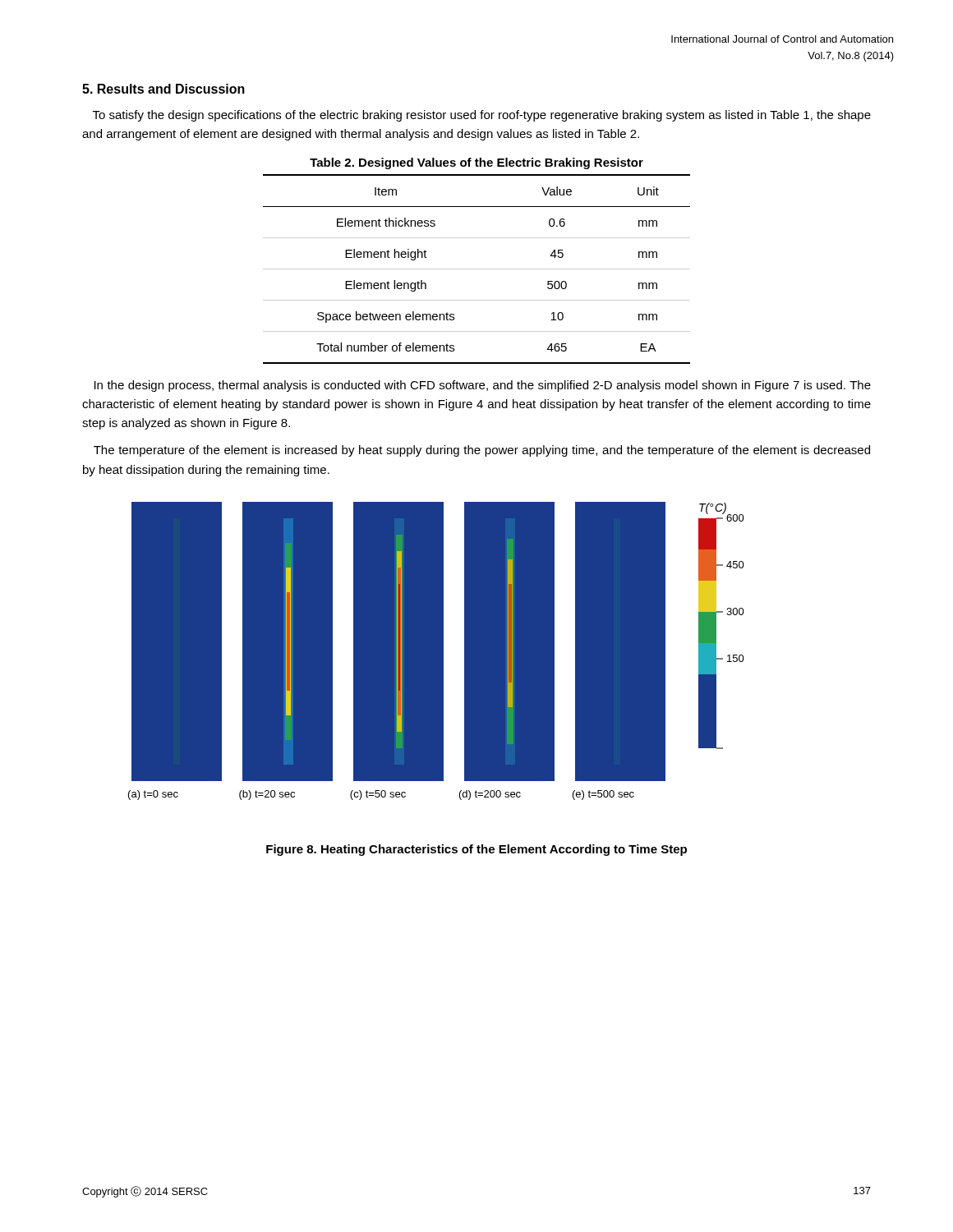Select the text block starting "5. Results and Discussion"
953x1232 pixels.
click(164, 89)
